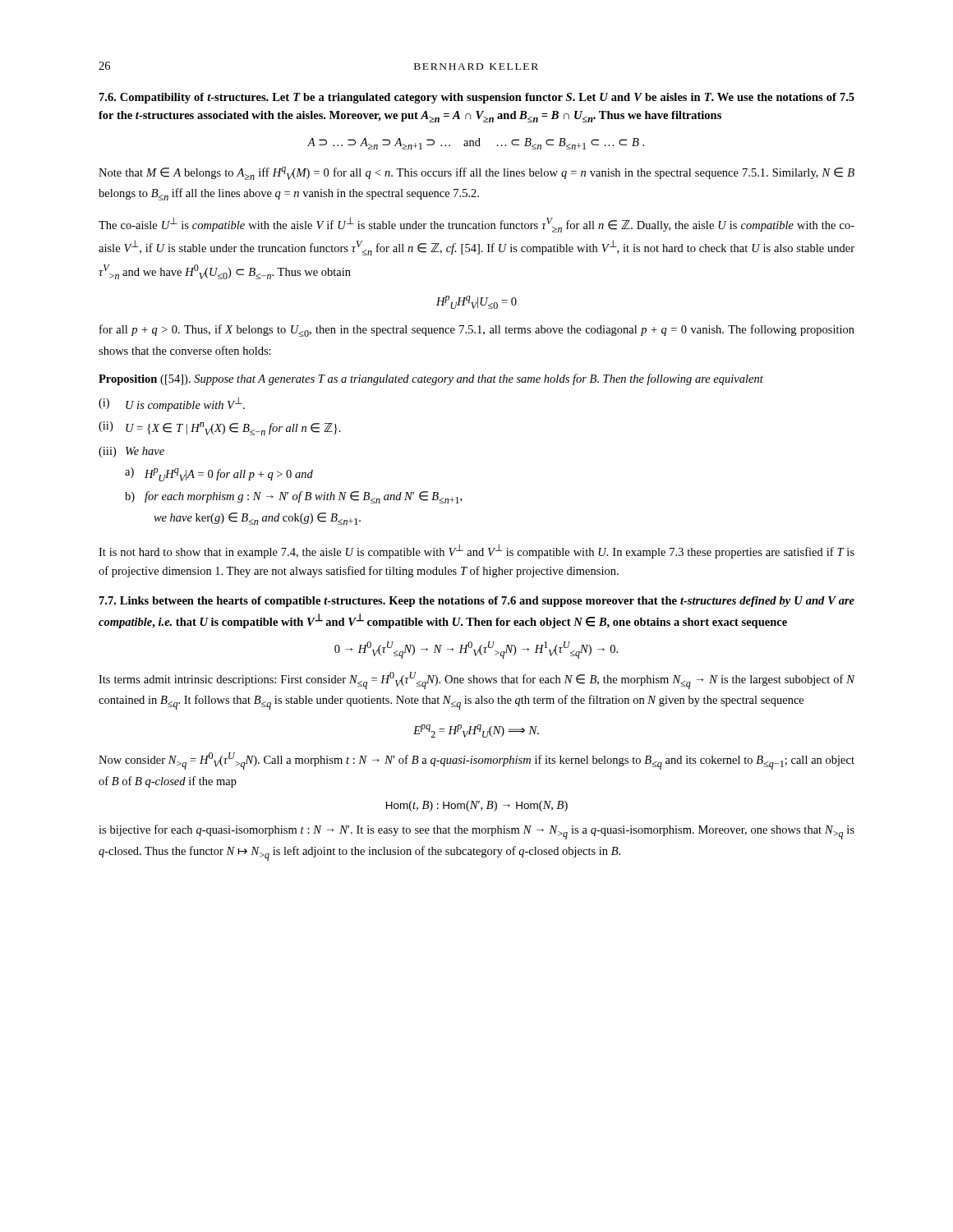The height and width of the screenshot is (1232, 953).
Task: Locate the block of text that opens with "for all p +"
Action: [x=476, y=340]
